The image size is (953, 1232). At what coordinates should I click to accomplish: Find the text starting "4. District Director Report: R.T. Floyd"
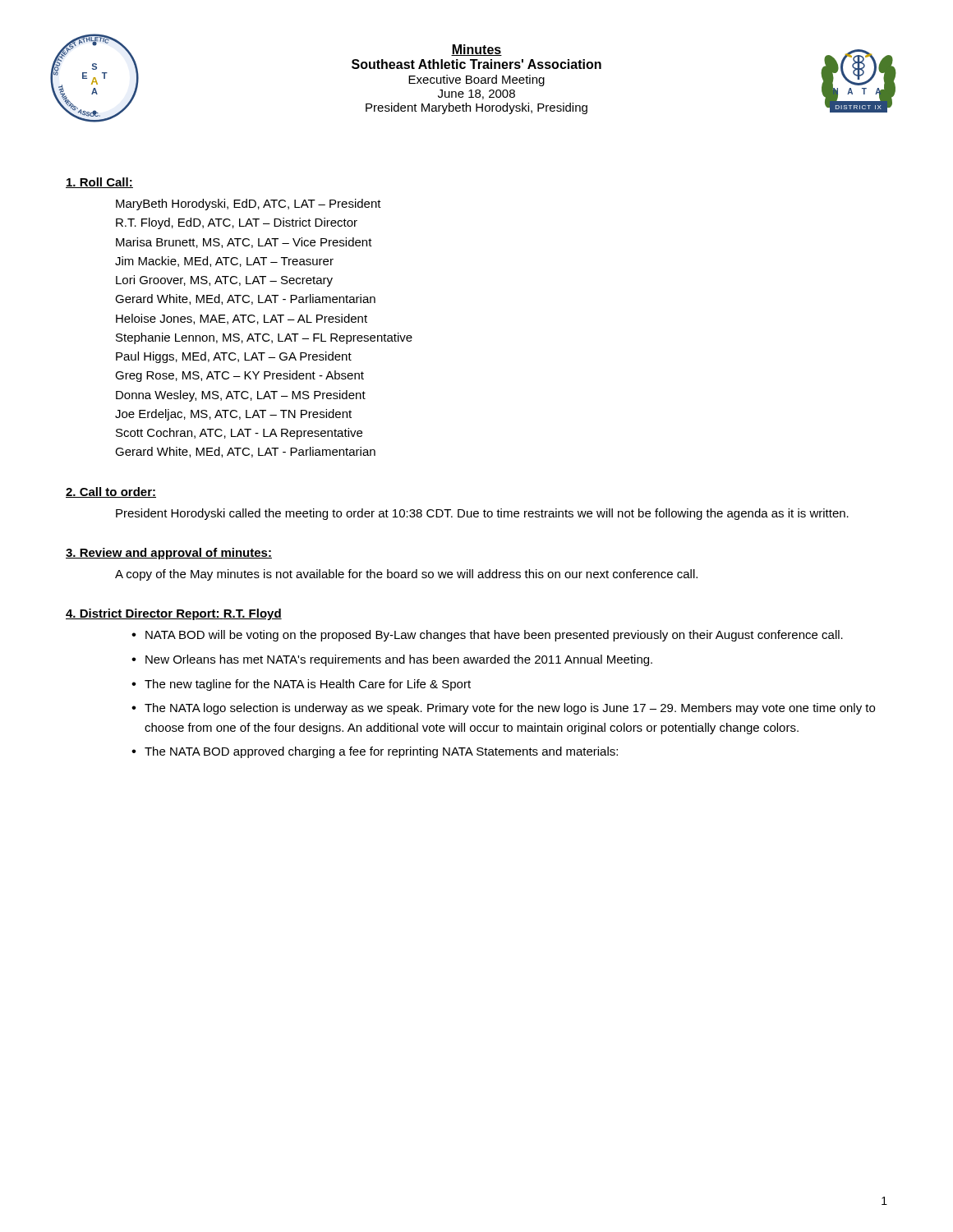[174, 613]
